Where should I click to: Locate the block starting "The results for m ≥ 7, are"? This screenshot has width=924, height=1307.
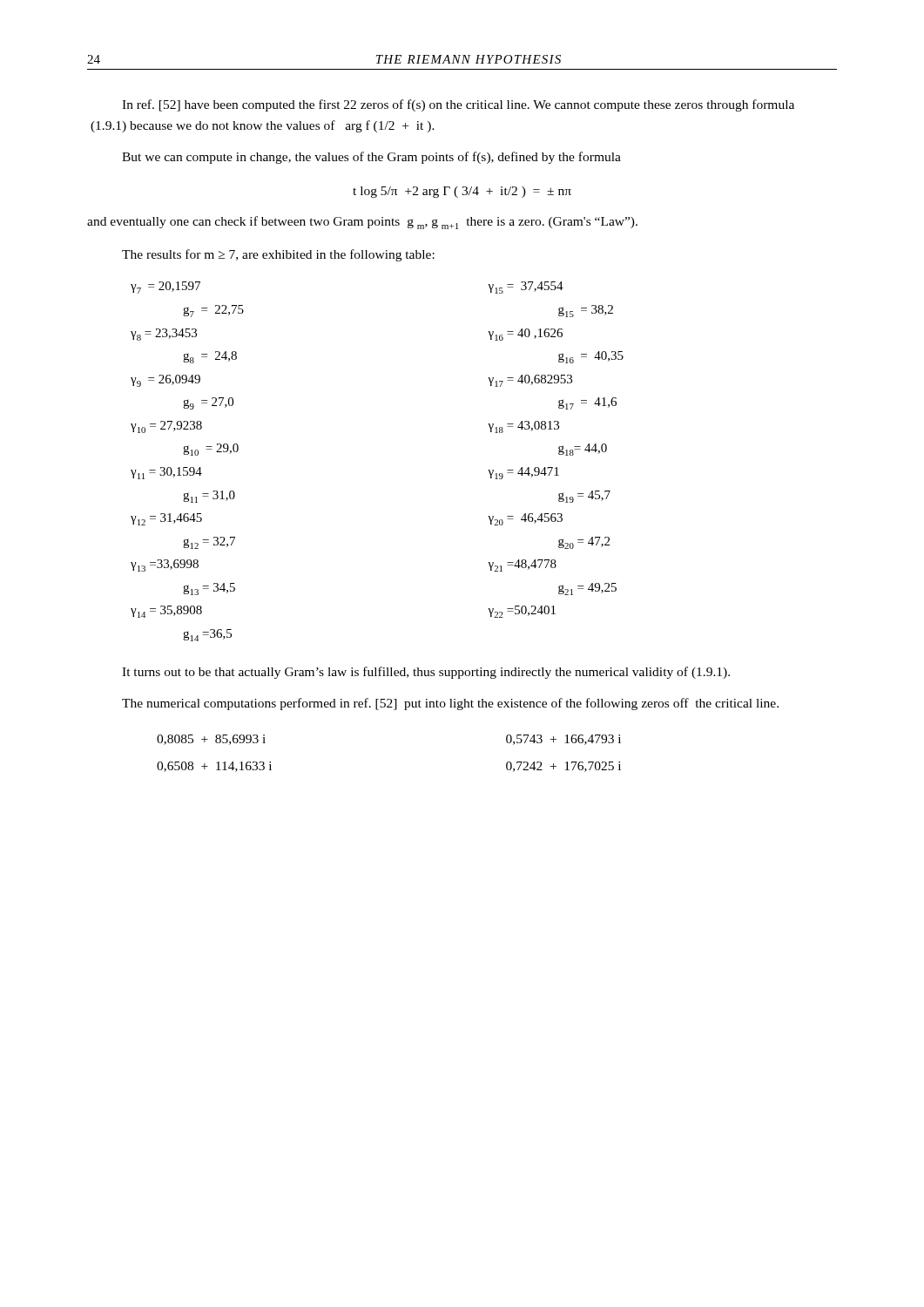278,255
